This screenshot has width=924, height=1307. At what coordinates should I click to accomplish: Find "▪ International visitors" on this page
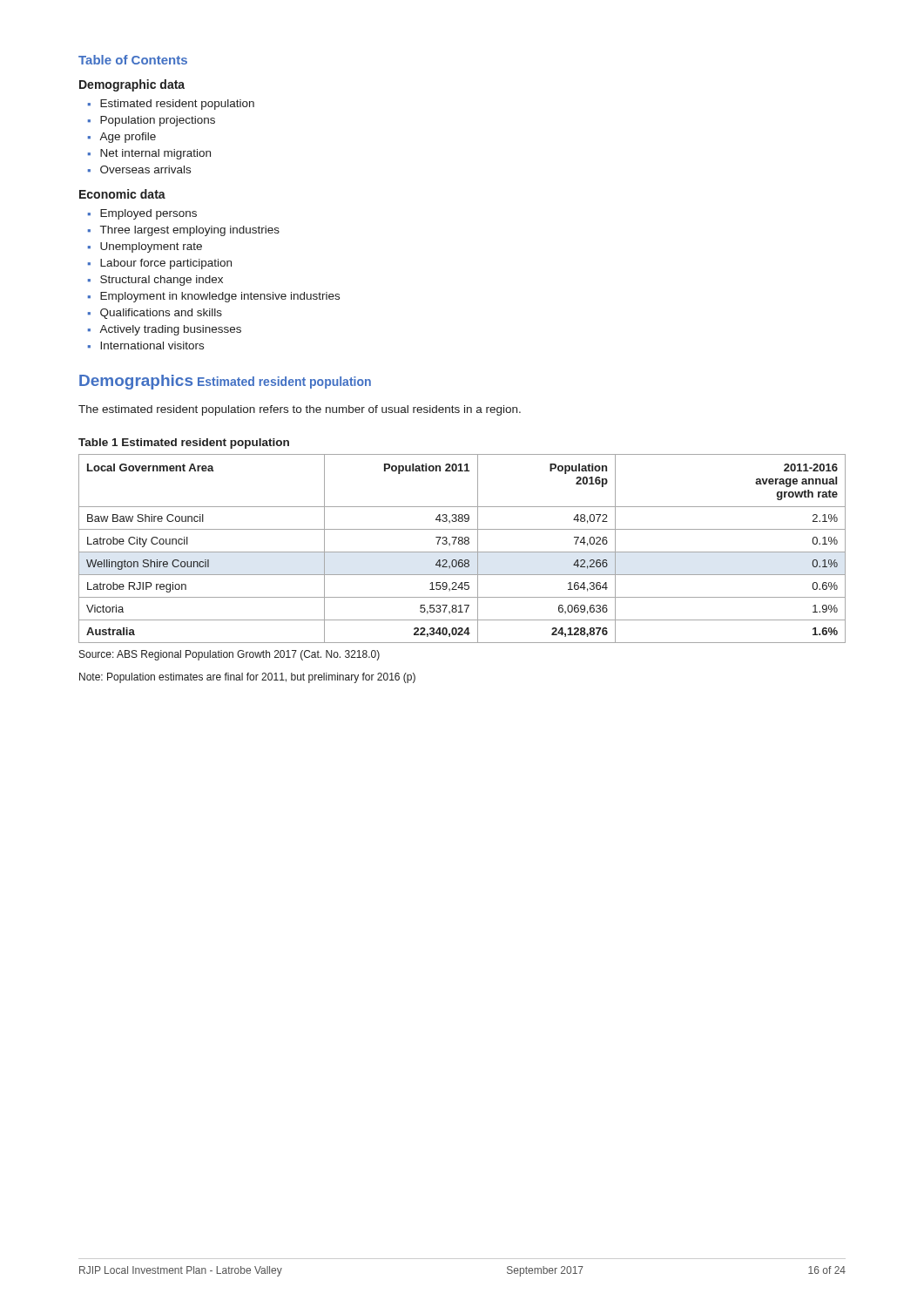[x=146, y=346]
